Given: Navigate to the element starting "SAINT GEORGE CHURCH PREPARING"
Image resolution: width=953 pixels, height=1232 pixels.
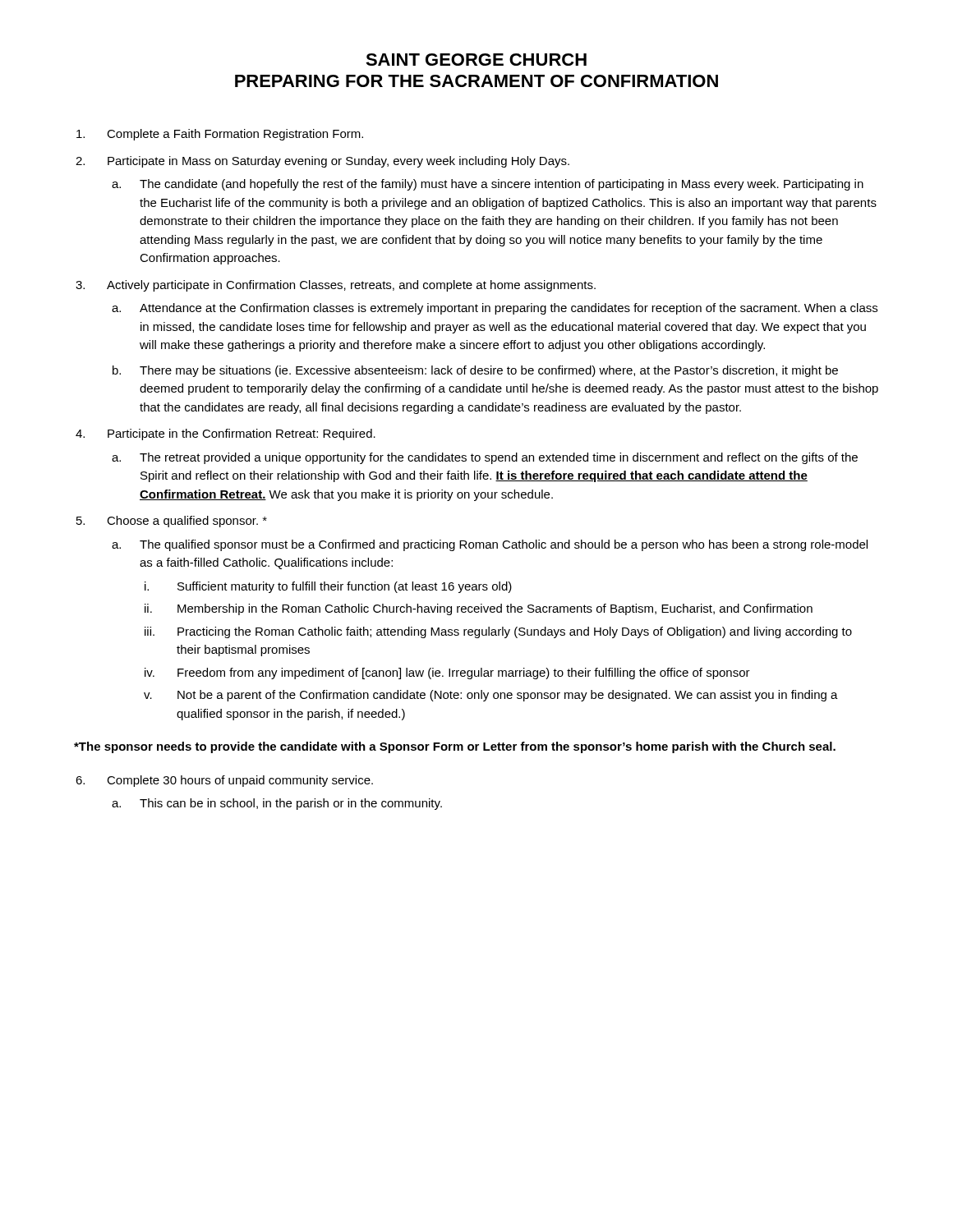Looking at the screenshot, I should [476, 71].
